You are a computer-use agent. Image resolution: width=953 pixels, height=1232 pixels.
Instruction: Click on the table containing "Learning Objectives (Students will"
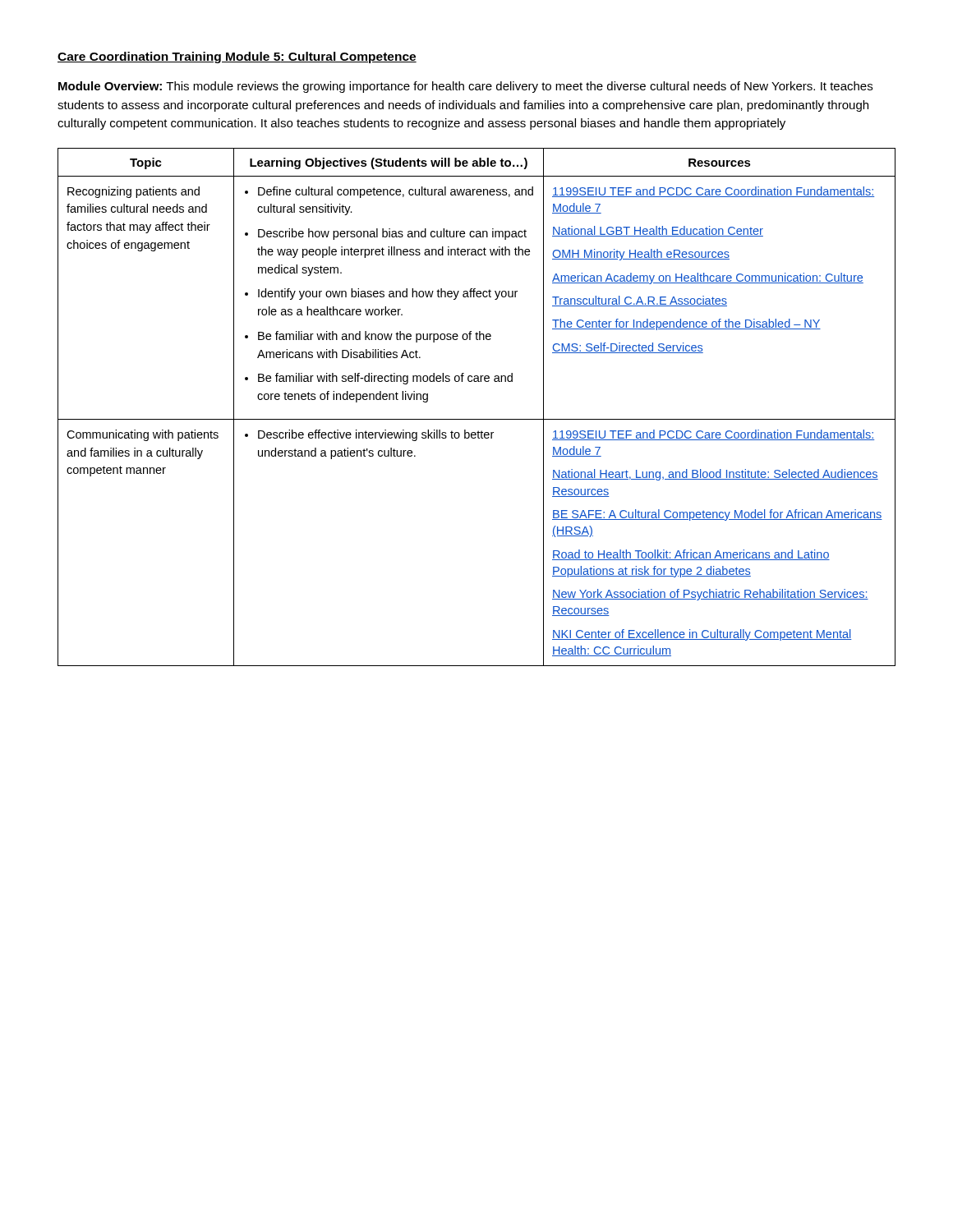tap(476, 407)
